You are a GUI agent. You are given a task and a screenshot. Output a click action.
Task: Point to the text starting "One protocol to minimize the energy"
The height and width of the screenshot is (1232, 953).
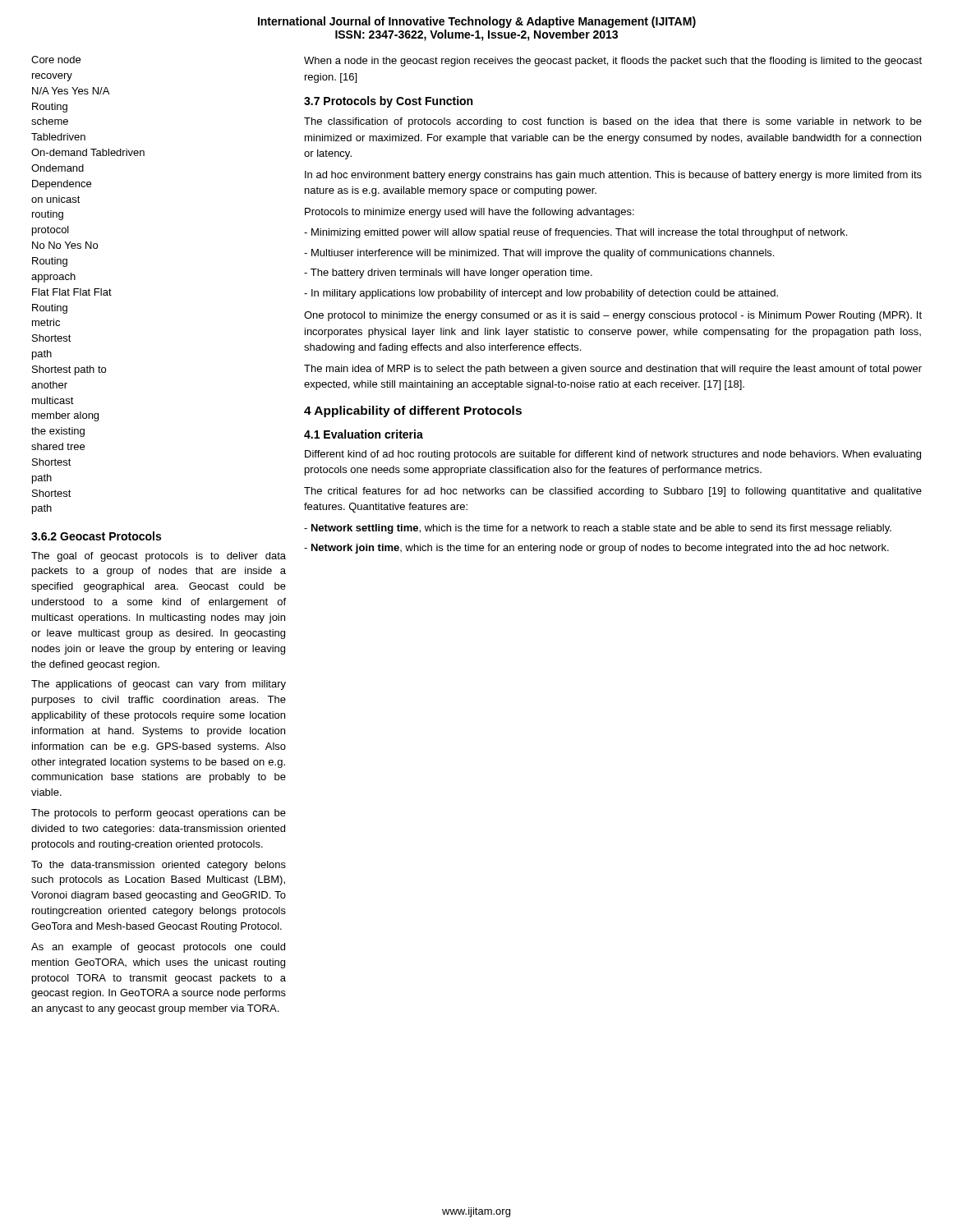pyautogui.click(x=613, y=316)
